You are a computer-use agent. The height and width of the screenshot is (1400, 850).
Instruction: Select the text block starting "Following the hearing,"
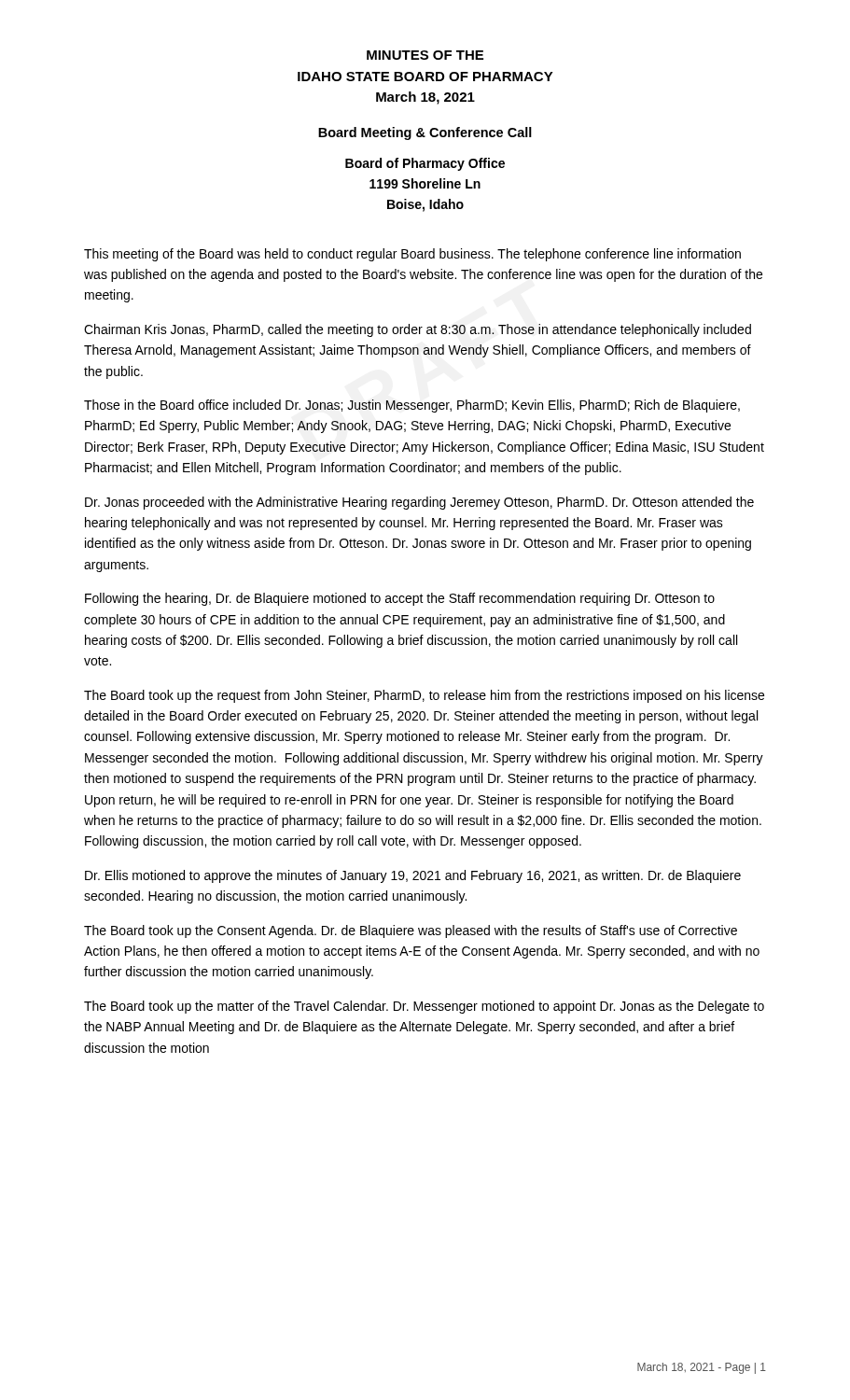(411, 630)
